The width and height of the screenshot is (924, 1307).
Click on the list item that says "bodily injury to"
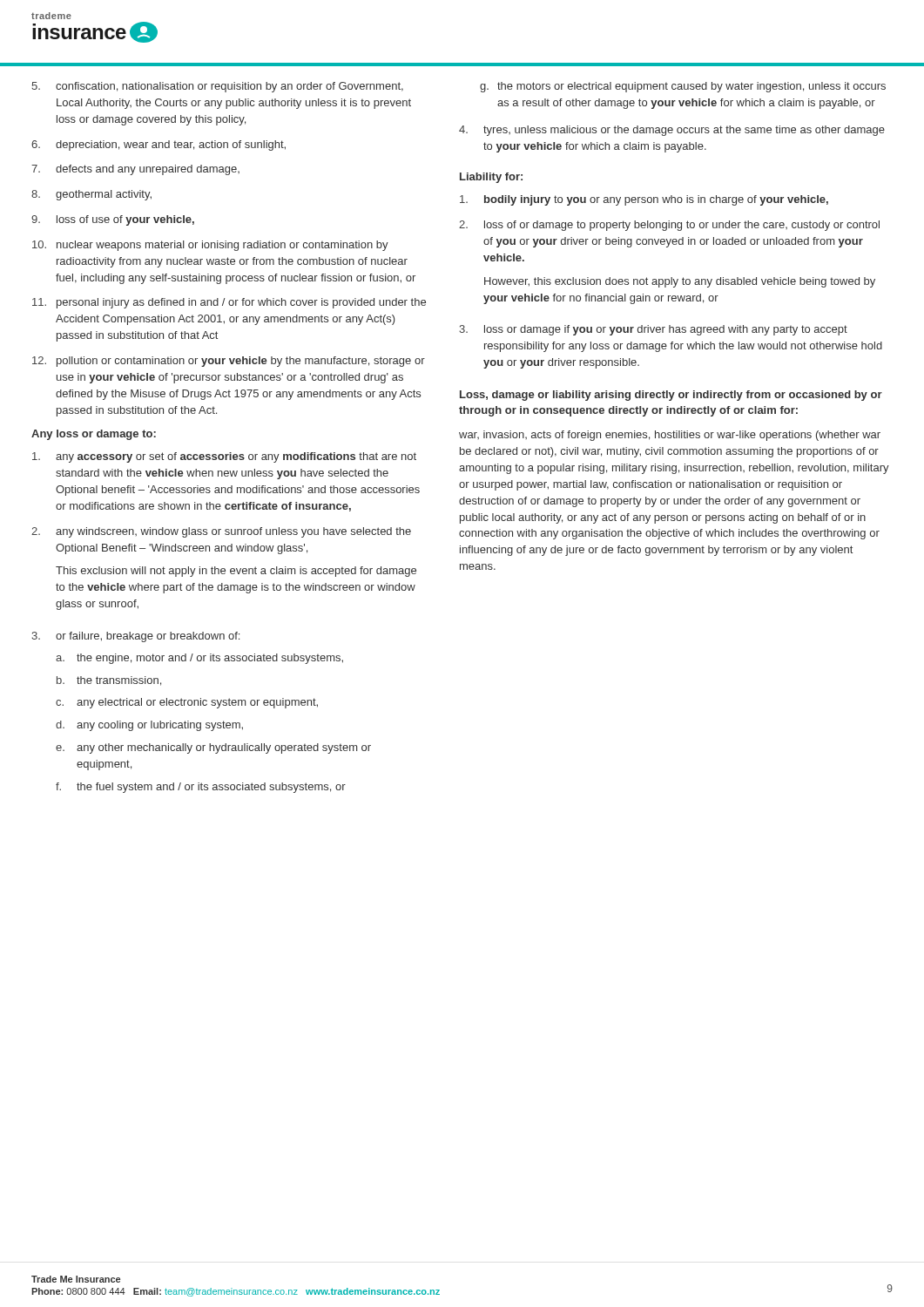(676, 200)
